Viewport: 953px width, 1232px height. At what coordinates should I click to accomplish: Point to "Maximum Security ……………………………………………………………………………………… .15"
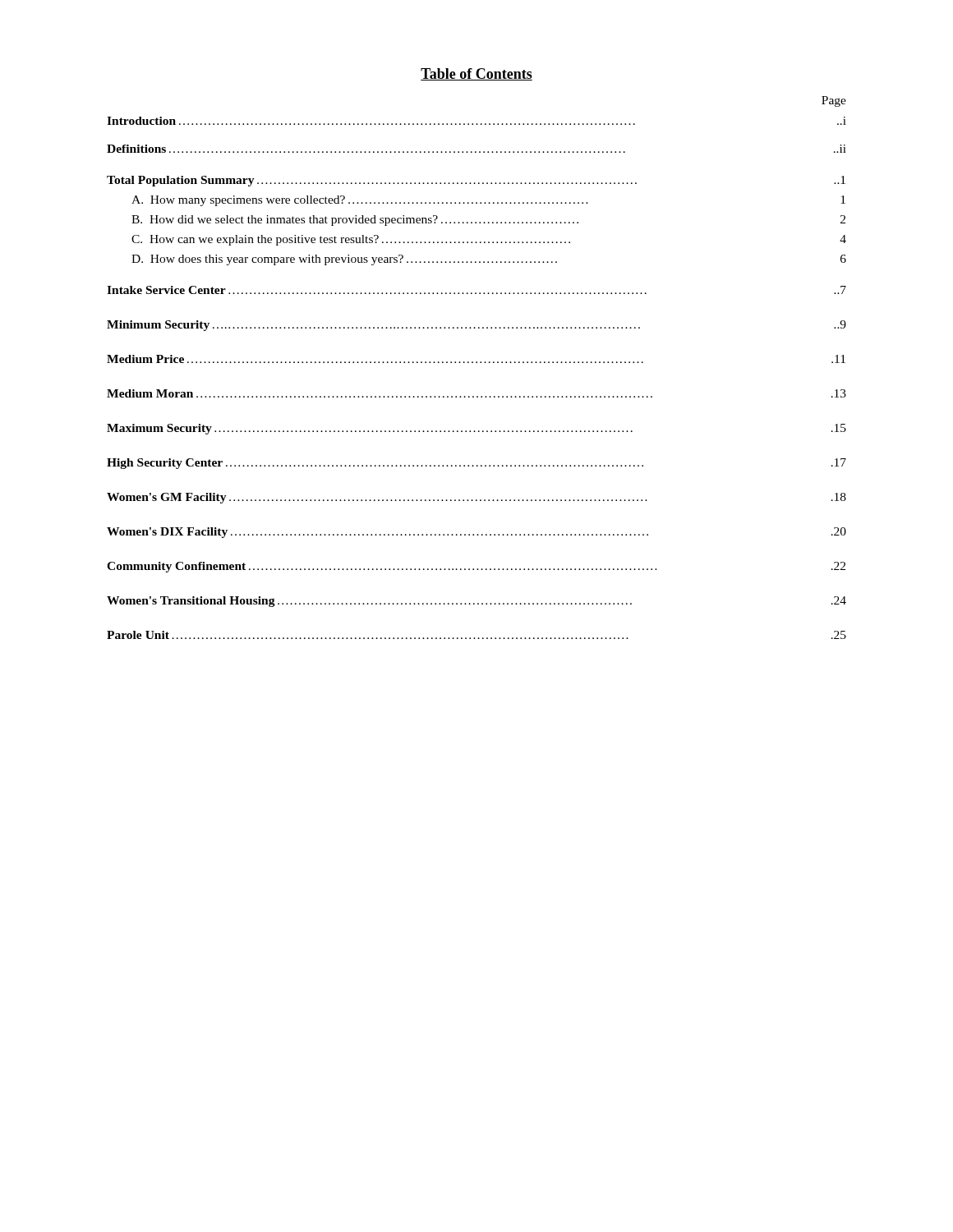(476, 428)
